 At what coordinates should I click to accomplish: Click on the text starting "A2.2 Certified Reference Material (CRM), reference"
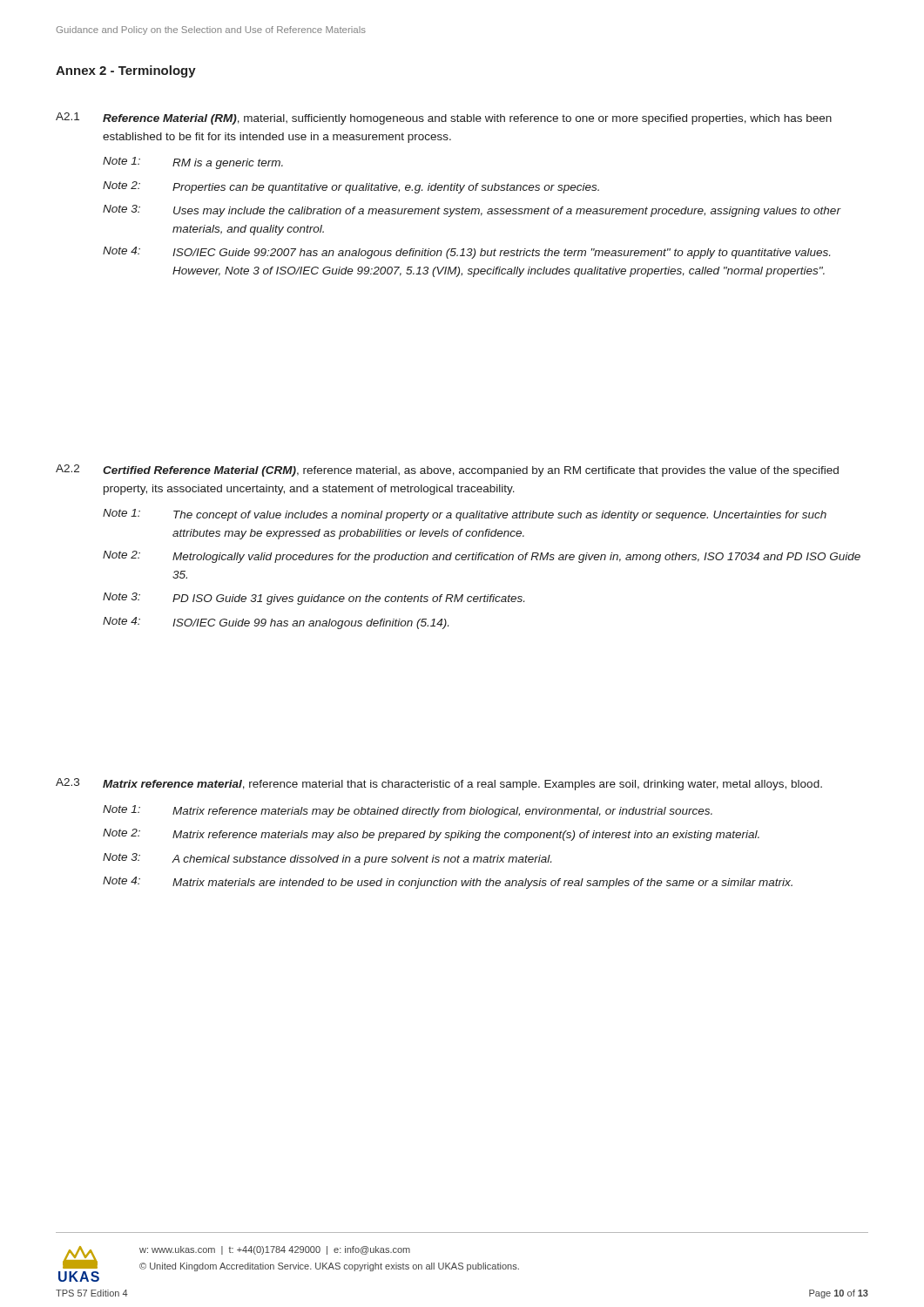pyautogui.click(x=462, y=547)
